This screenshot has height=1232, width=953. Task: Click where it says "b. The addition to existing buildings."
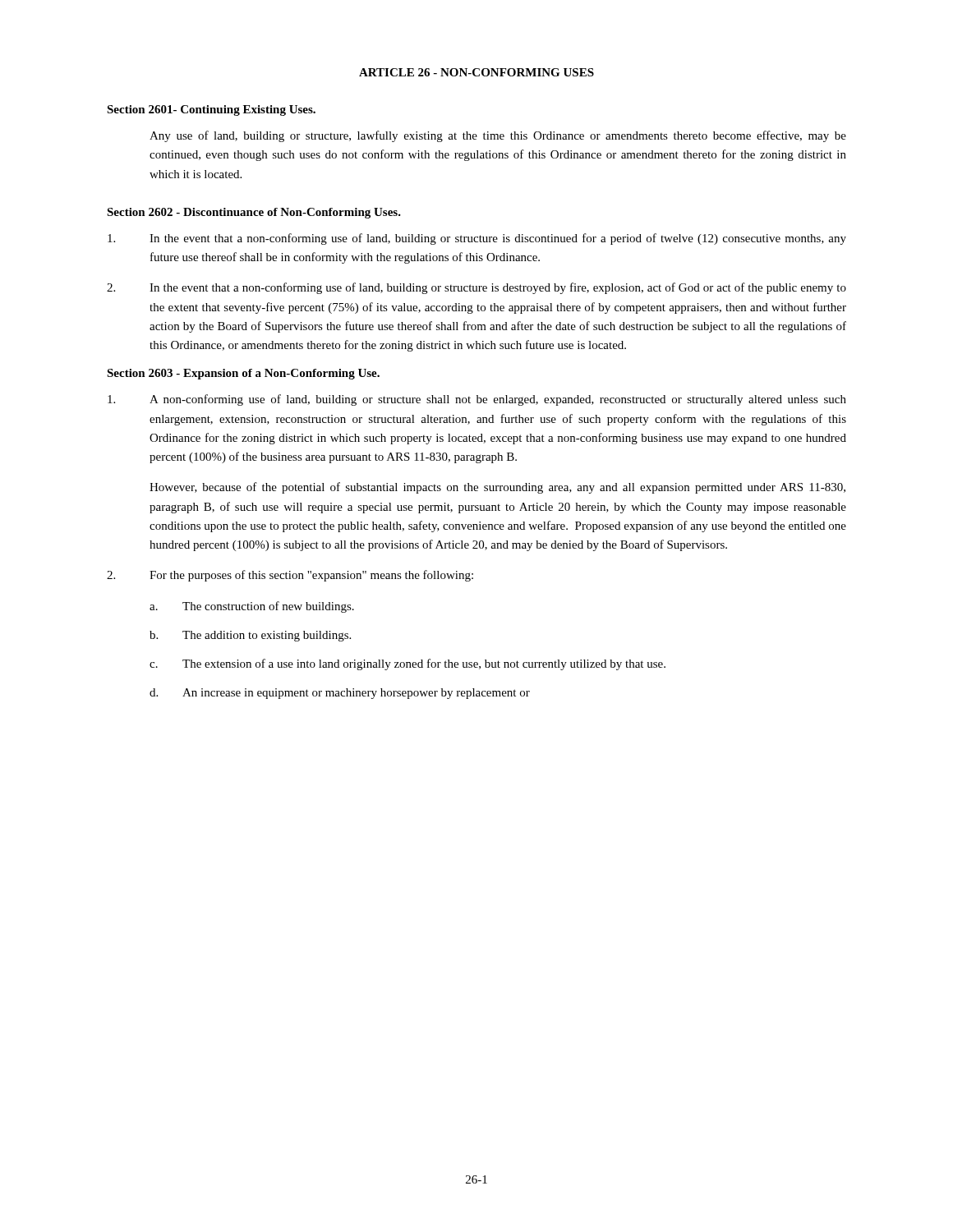(250, 636)
